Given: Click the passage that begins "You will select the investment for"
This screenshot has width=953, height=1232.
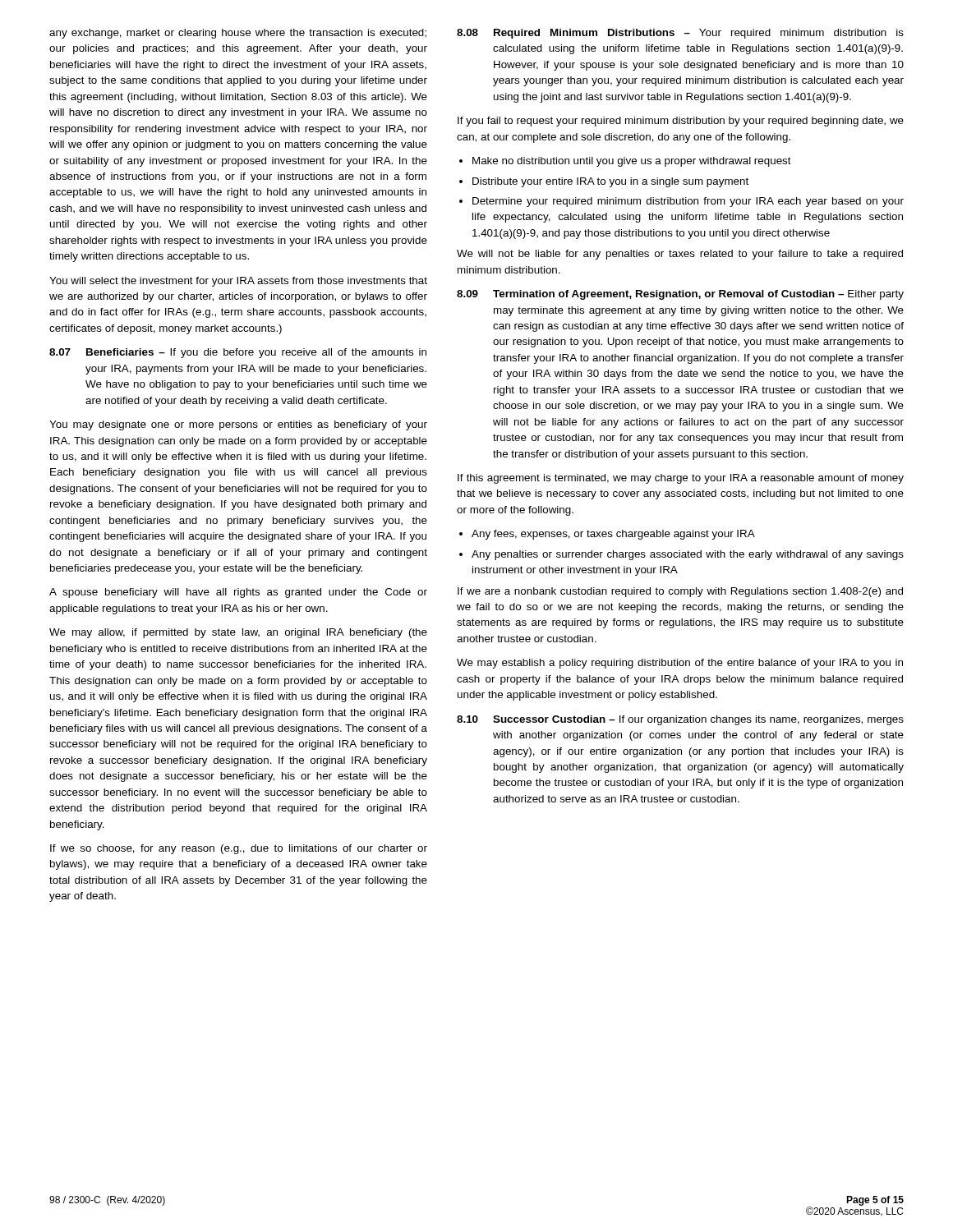Looking at the screenshot, I should click(238, 304).
